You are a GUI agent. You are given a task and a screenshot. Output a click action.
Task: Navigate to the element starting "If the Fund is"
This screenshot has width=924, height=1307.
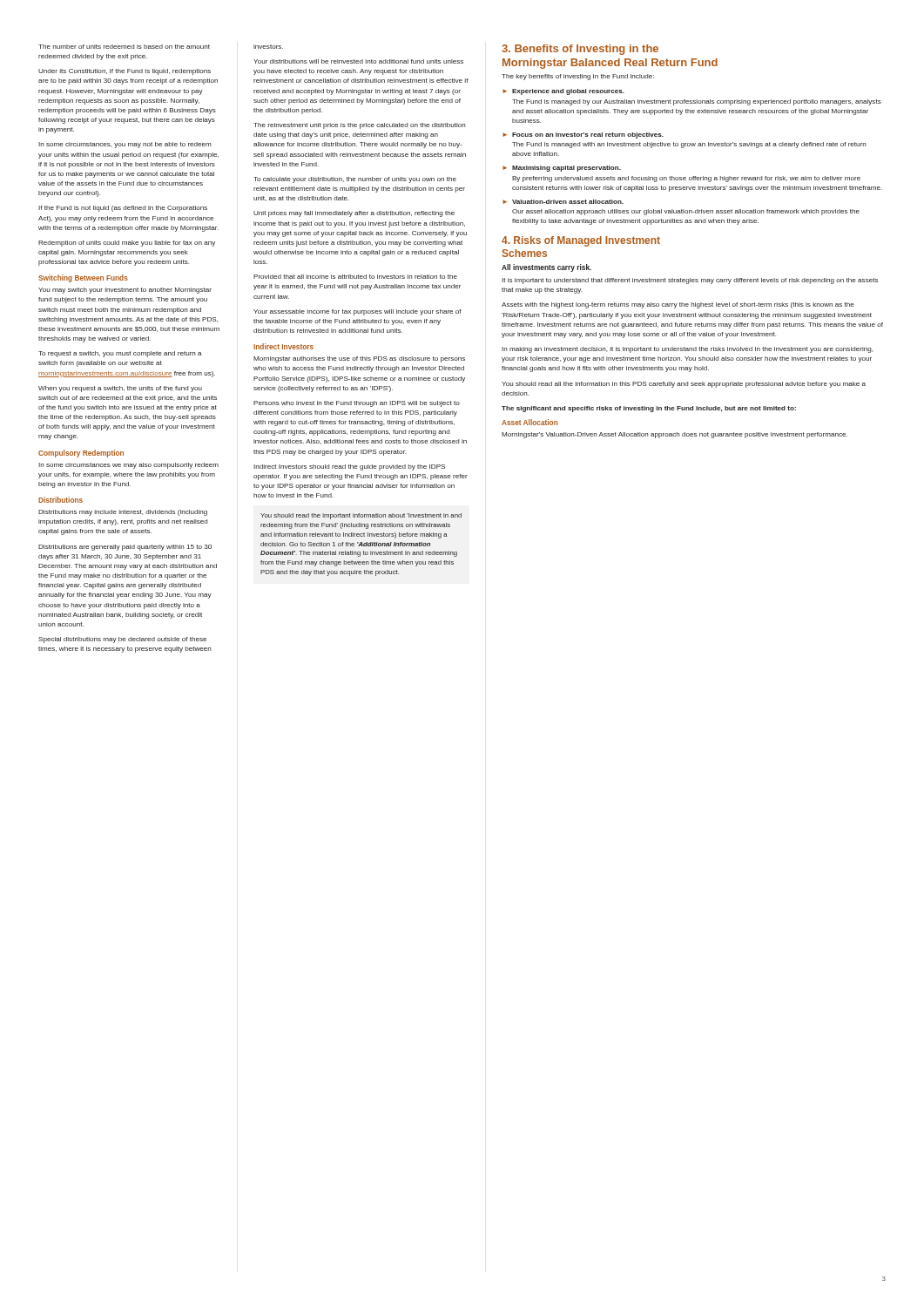coord(130,218)
